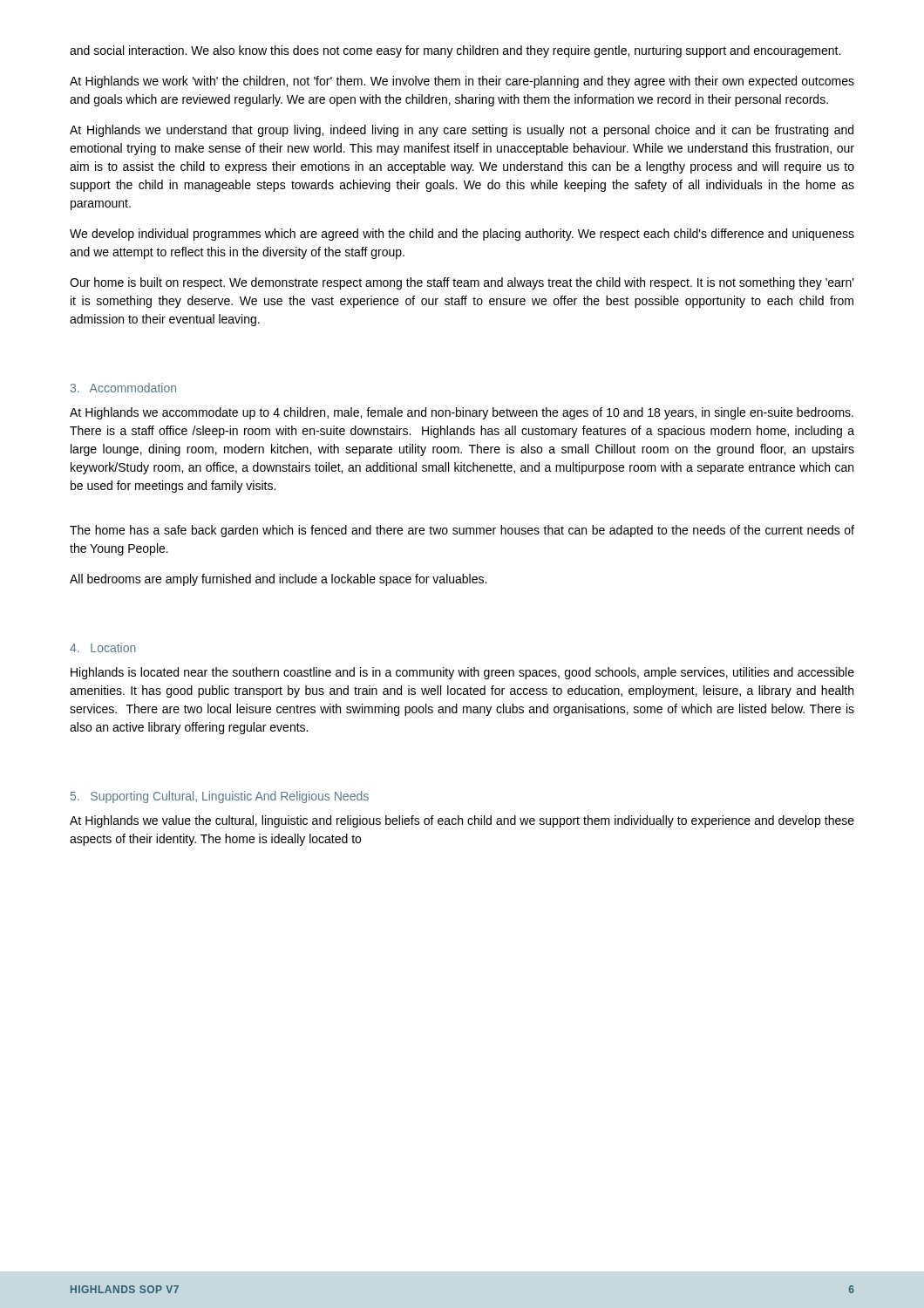Point to "3. Accommodation"

(123, 388)
